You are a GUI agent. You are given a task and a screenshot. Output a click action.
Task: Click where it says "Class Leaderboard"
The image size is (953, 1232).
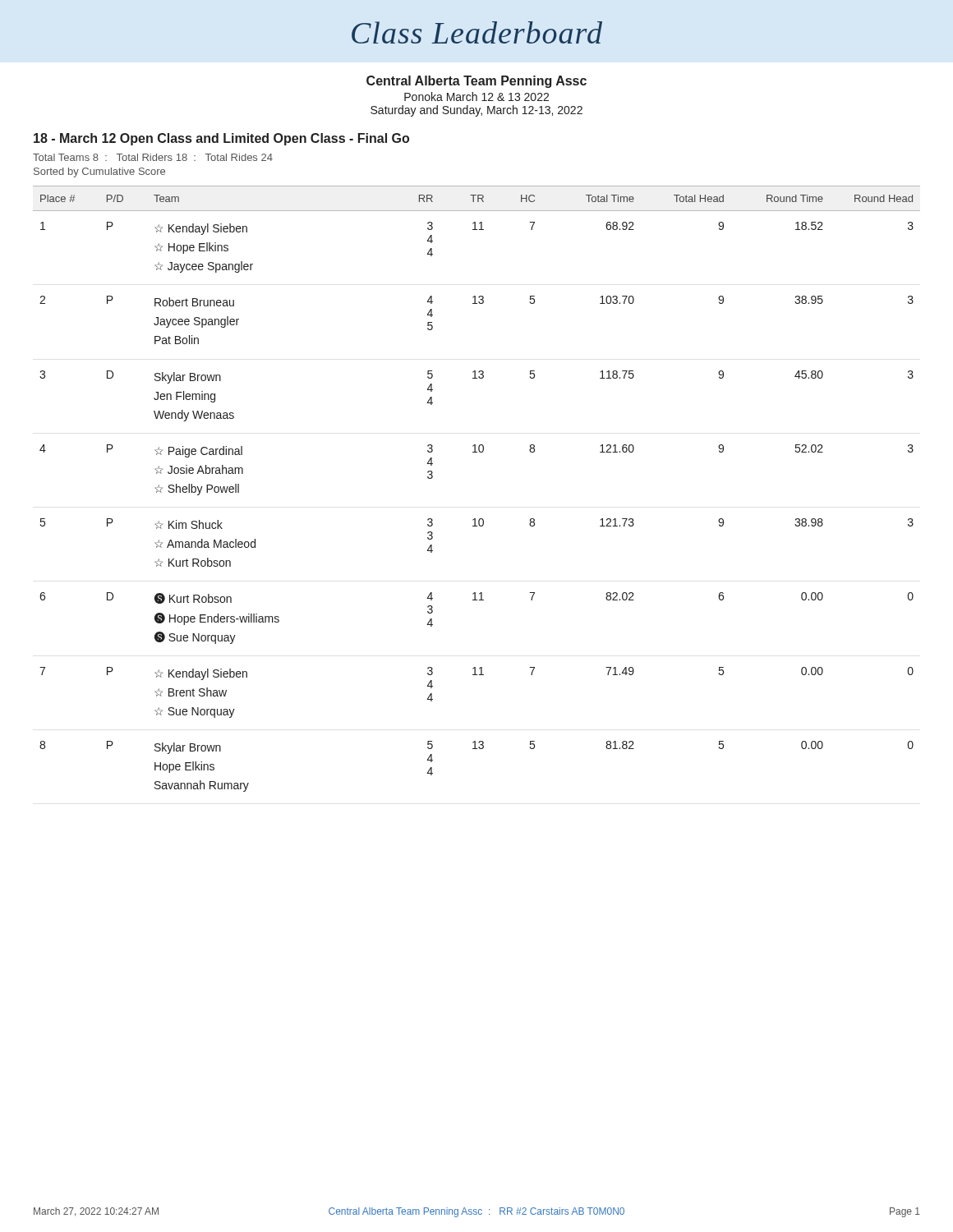[476, 33]
